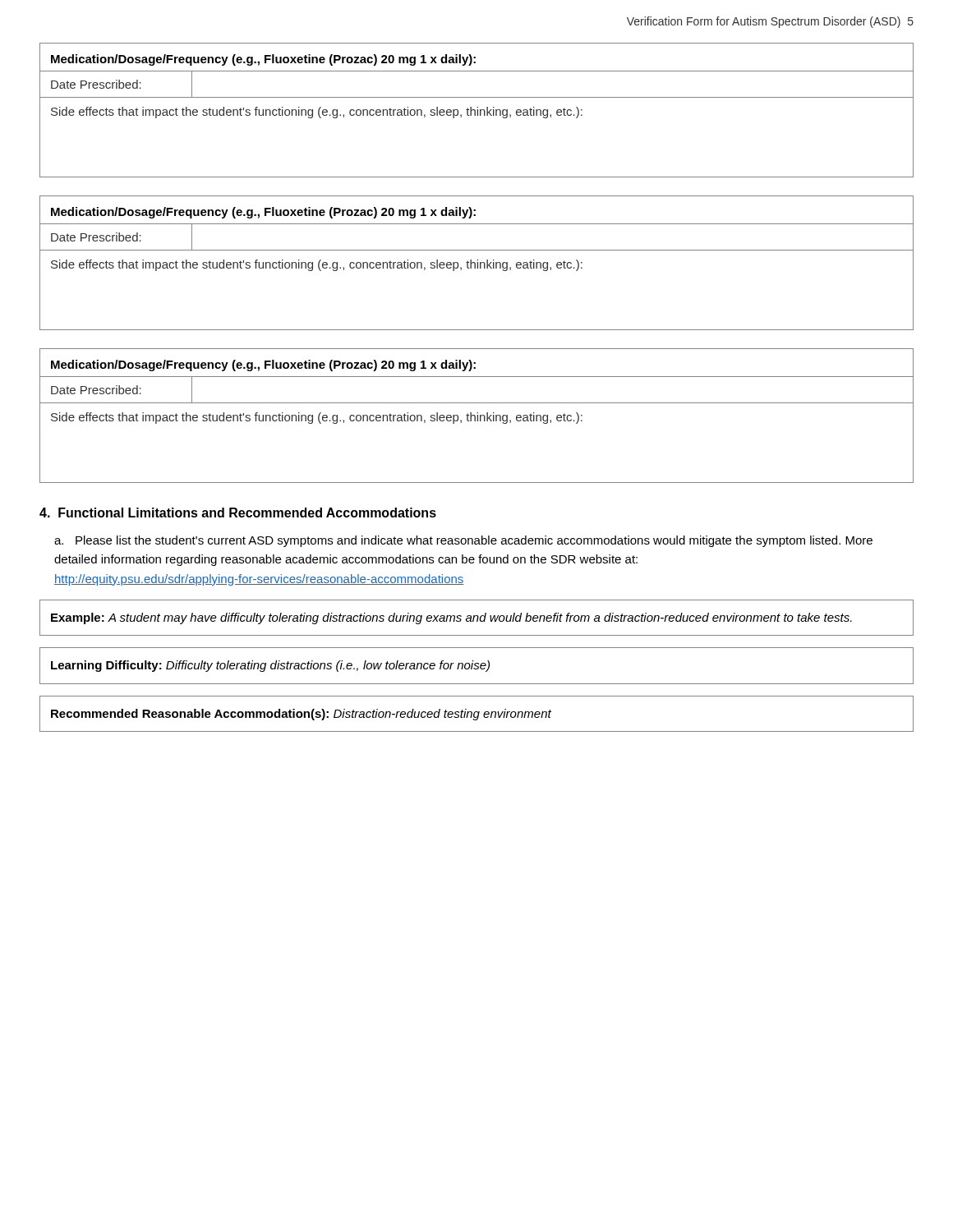Find the list item containing "a. Please list the student's current ASD"

tap(464, 559)
